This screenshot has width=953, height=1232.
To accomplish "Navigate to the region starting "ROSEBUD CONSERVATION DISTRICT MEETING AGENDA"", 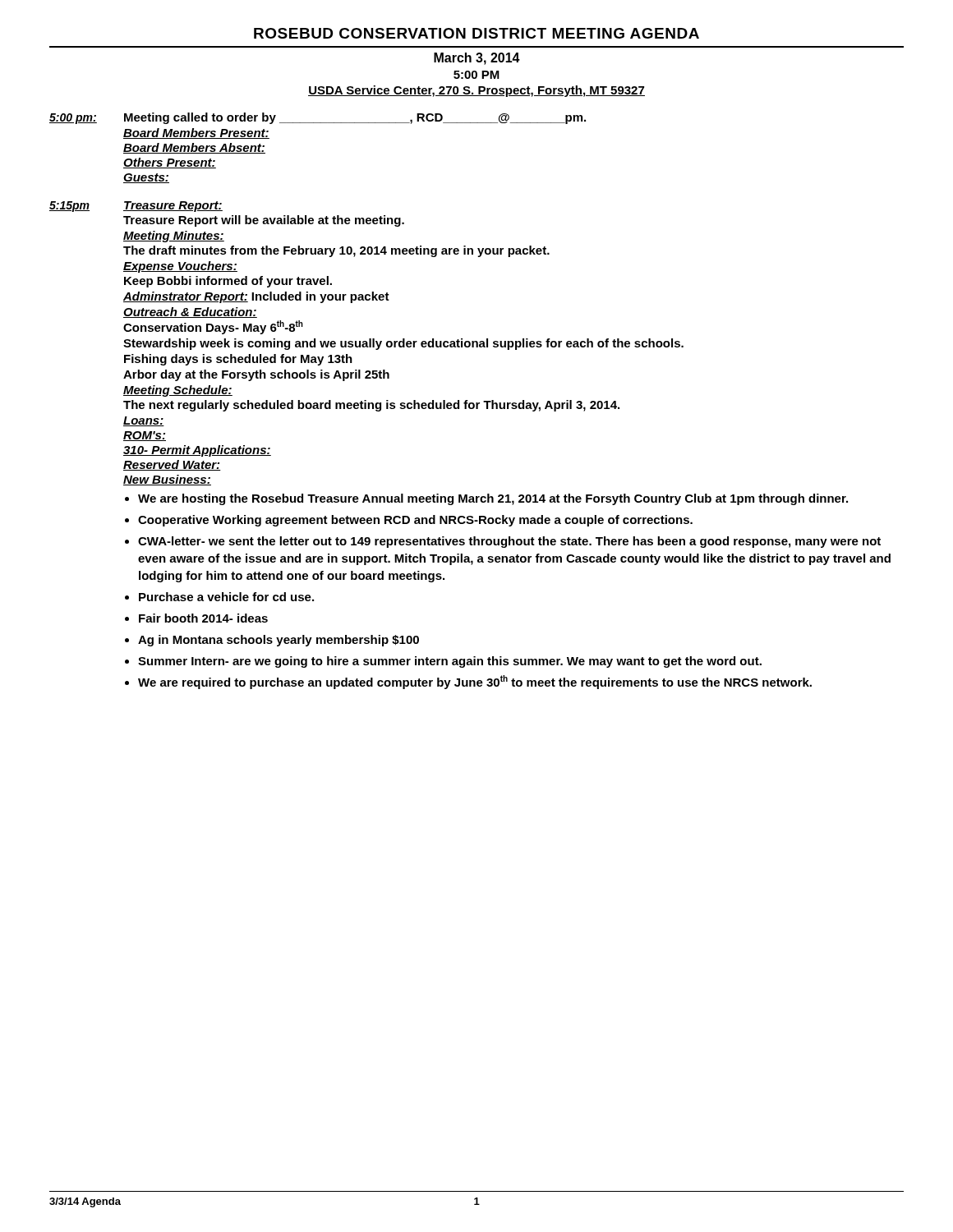I will click(x=476, y=33).
